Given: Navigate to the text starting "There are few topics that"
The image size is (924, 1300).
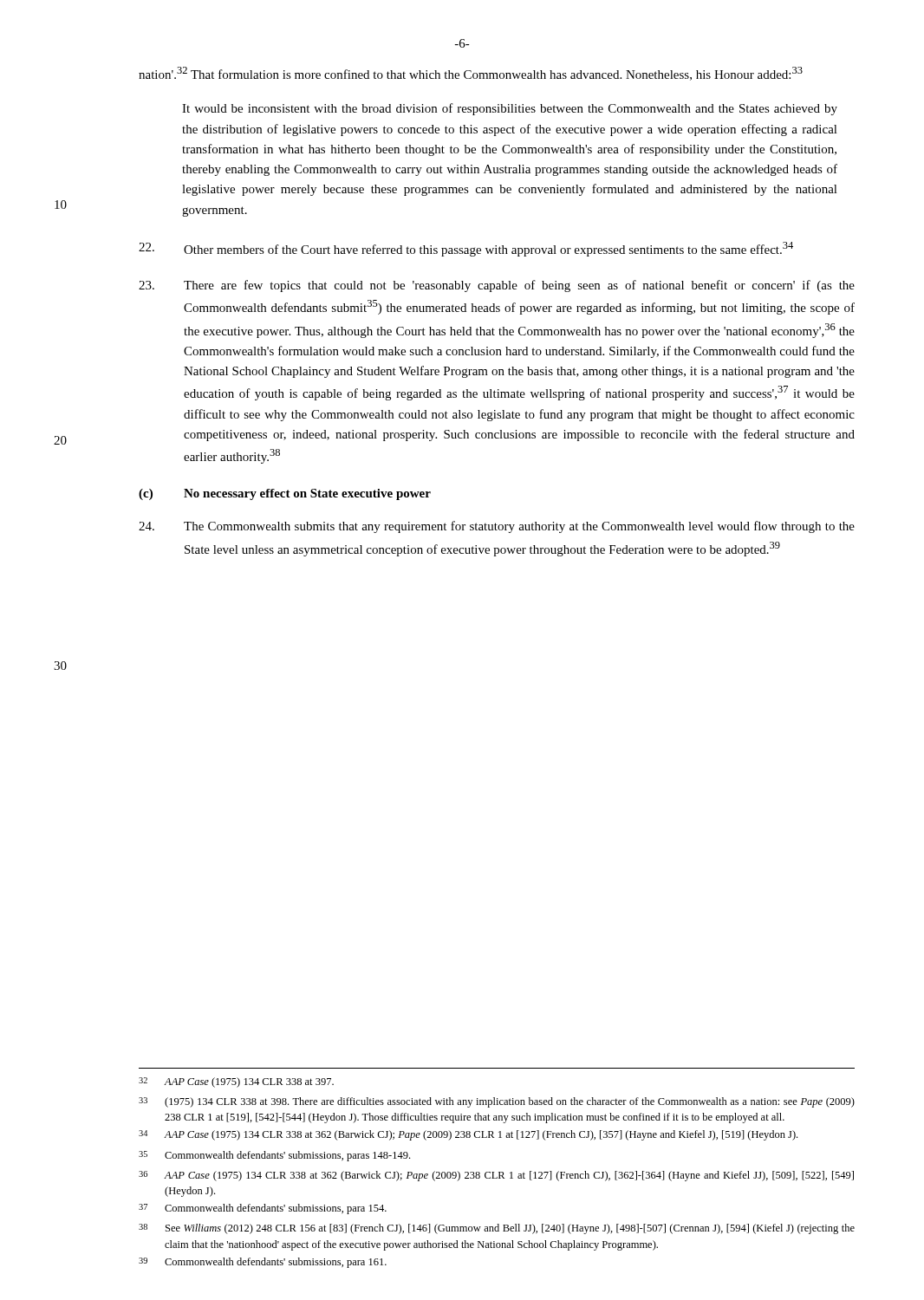Looking at the screenshot, I should coord(497,371).
